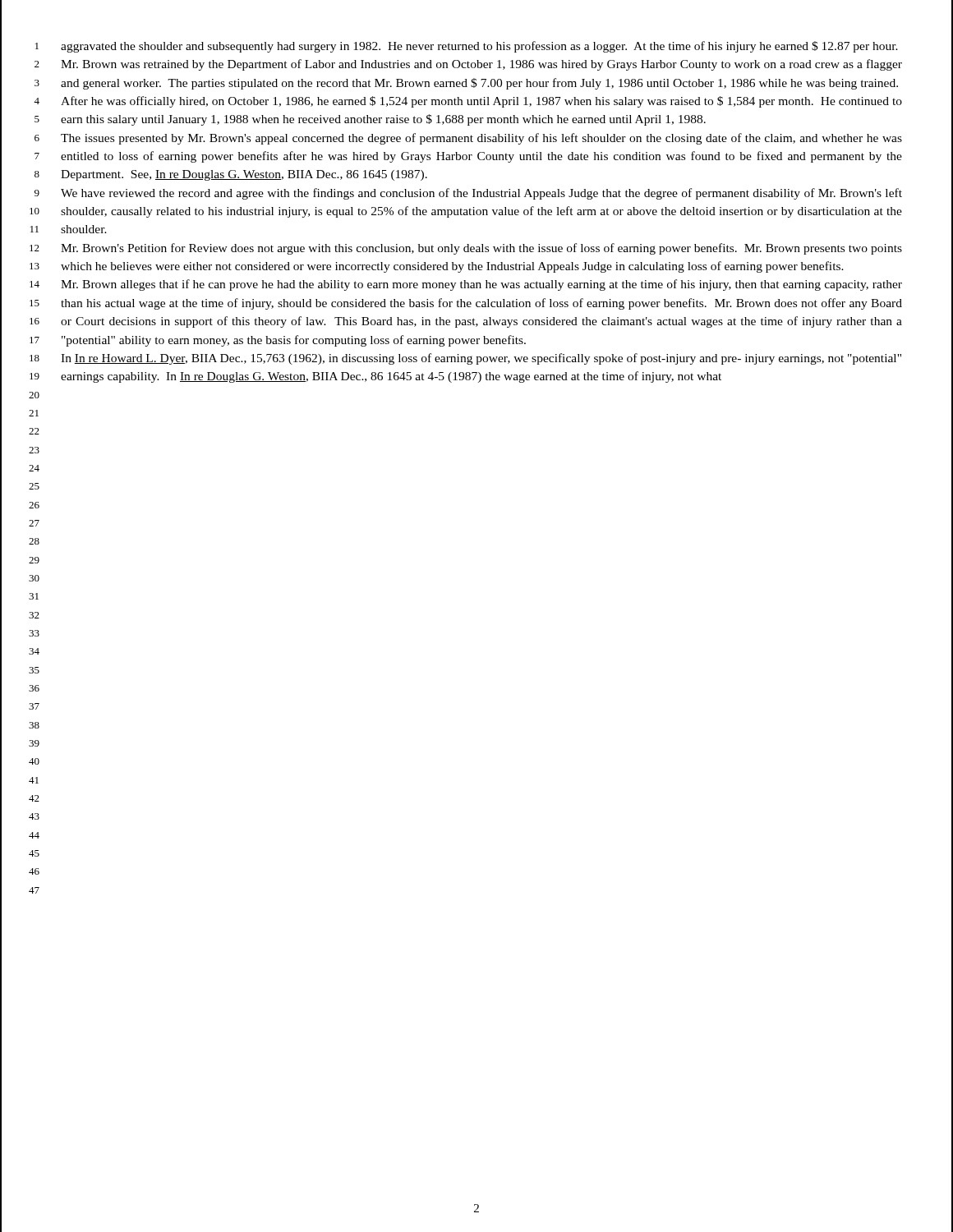Screen dimensions: 1232x953
Task: Find the text block with the text "In In re Howard L. Dyer, BIIA"
Action: 481,367
